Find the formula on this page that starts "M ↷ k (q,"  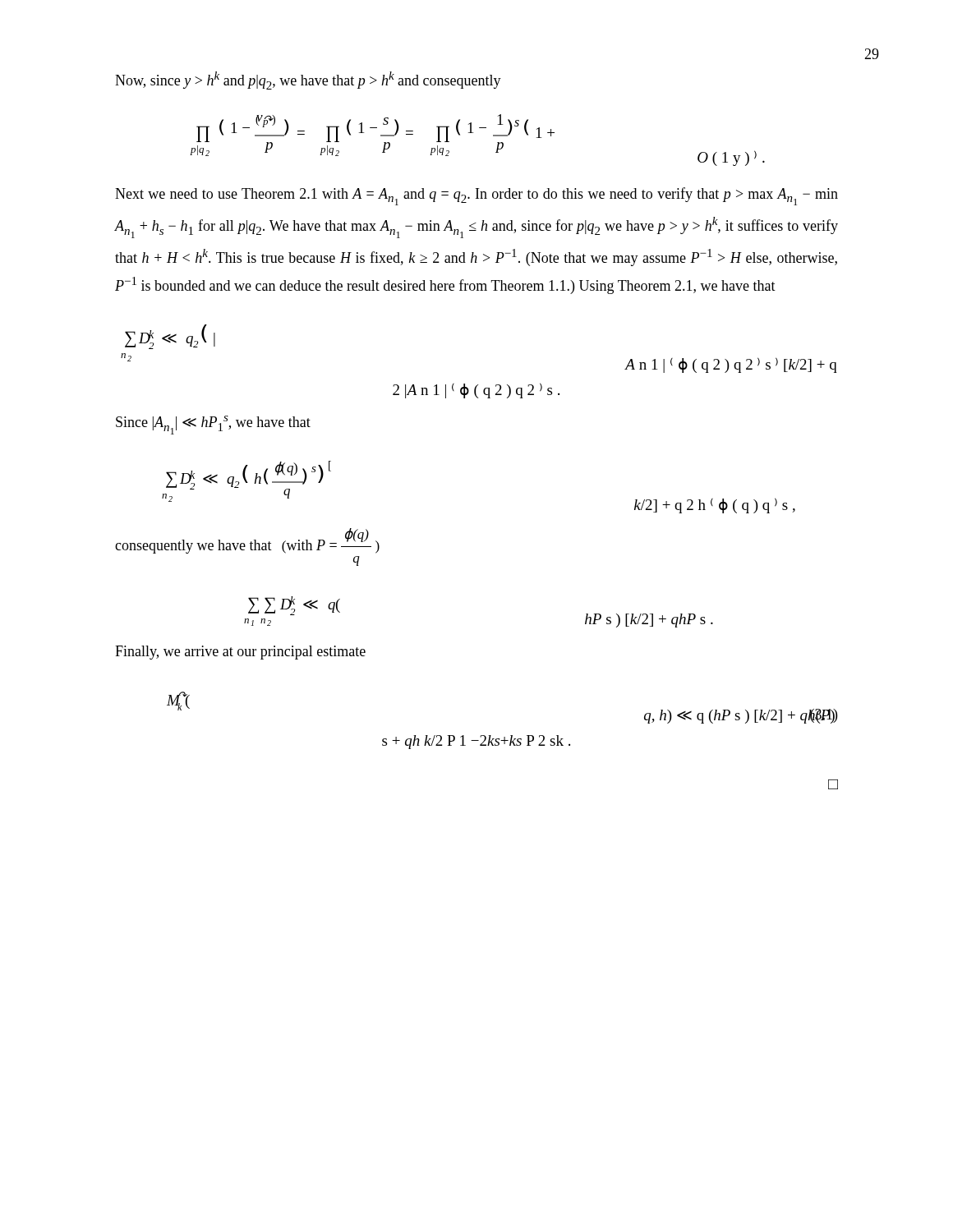click(x=179, y=708)
